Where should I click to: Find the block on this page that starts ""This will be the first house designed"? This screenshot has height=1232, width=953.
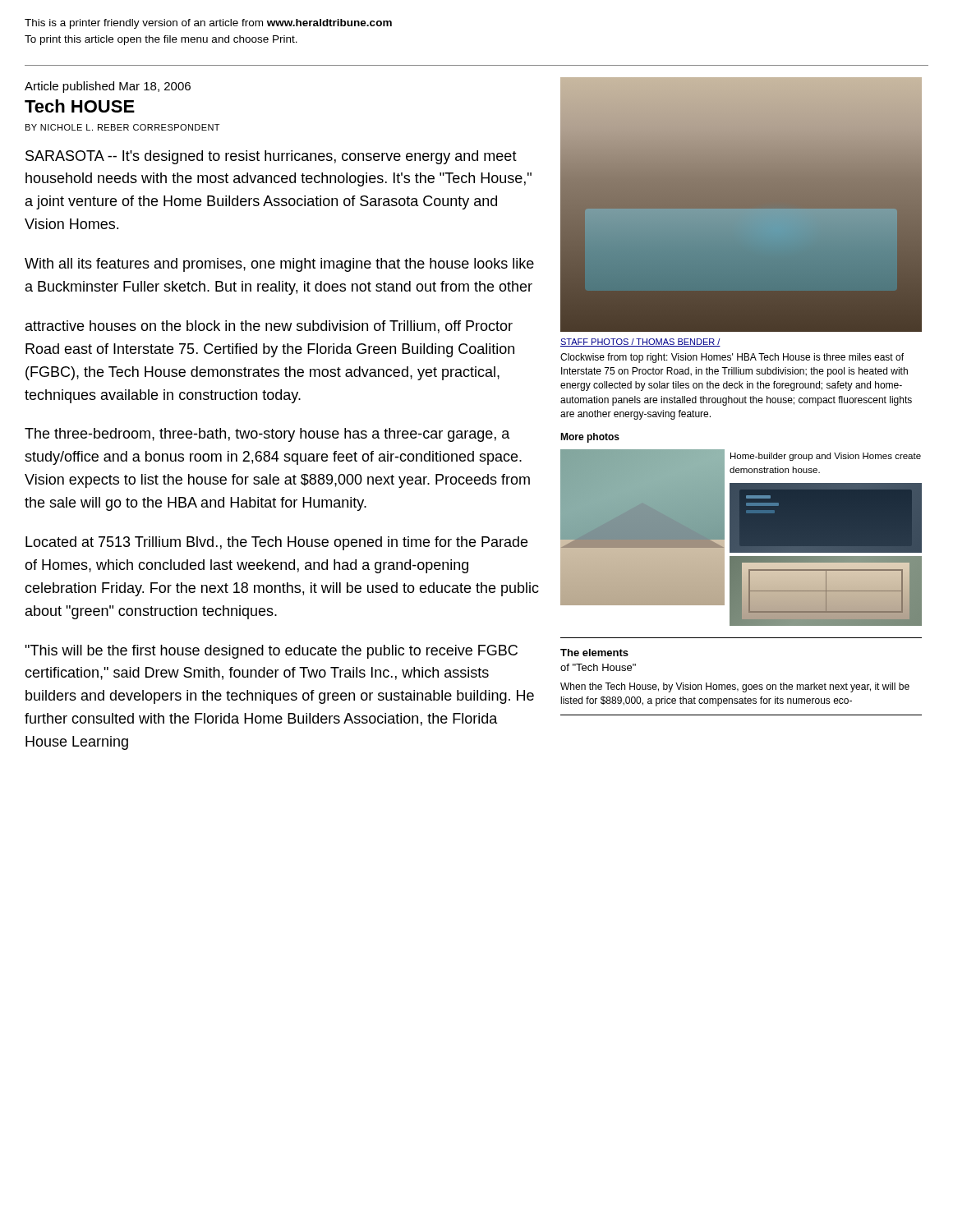pos(280,696)
